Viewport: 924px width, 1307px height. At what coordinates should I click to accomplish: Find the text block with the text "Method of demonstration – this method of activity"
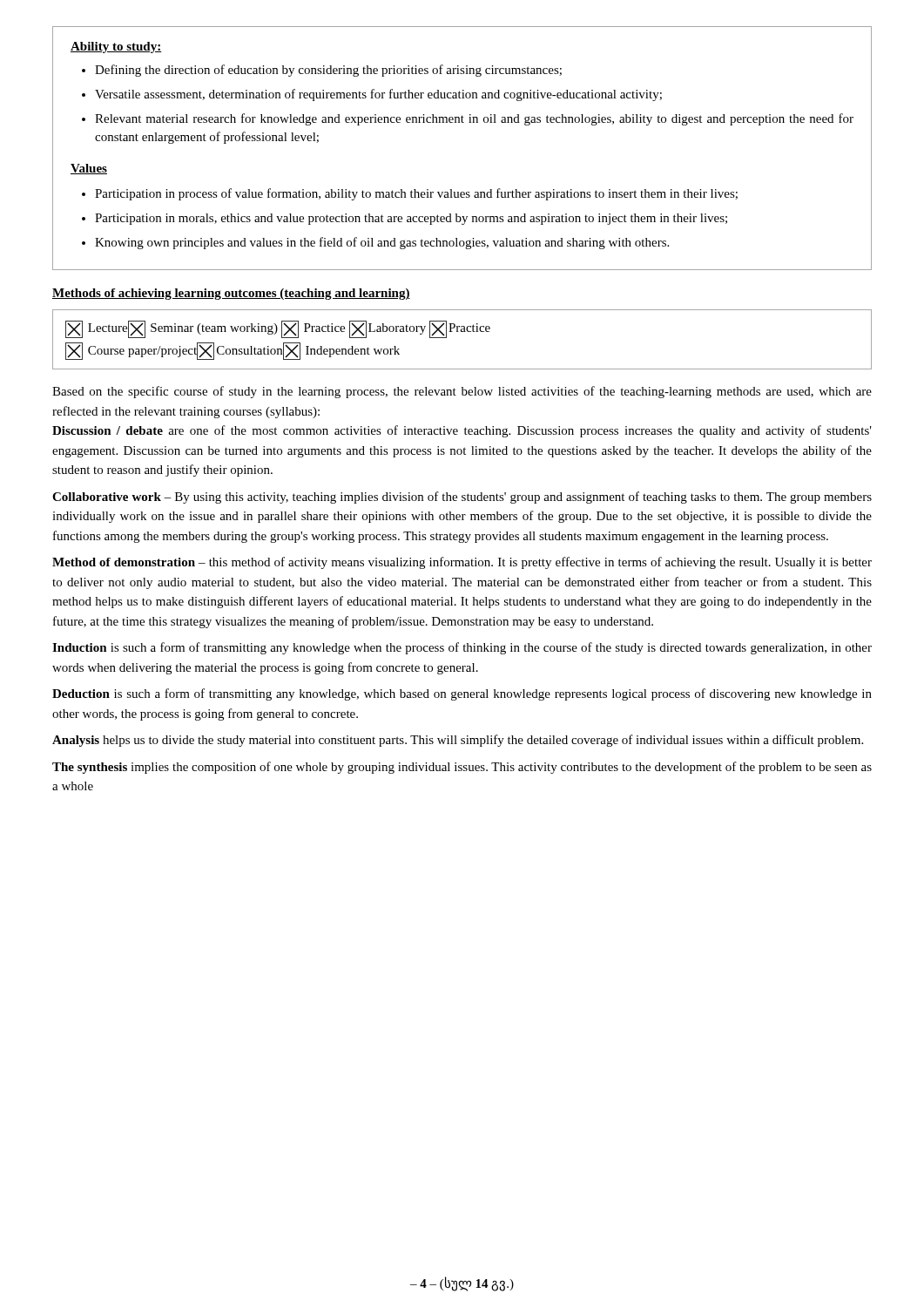click(x=462, y=592)
